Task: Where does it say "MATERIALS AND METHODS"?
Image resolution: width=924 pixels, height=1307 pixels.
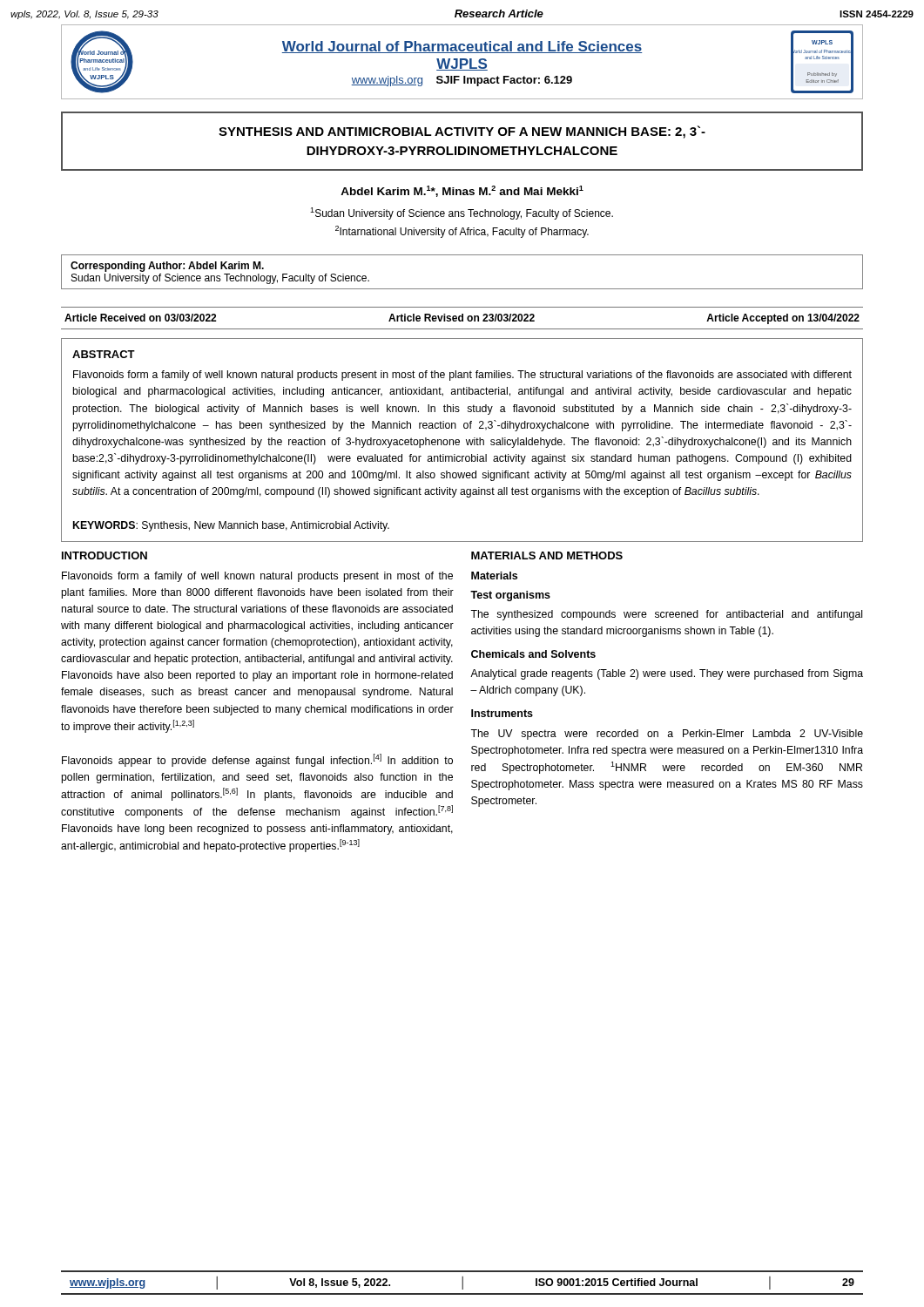Action: pyautogui.click(x=547, y=555)
